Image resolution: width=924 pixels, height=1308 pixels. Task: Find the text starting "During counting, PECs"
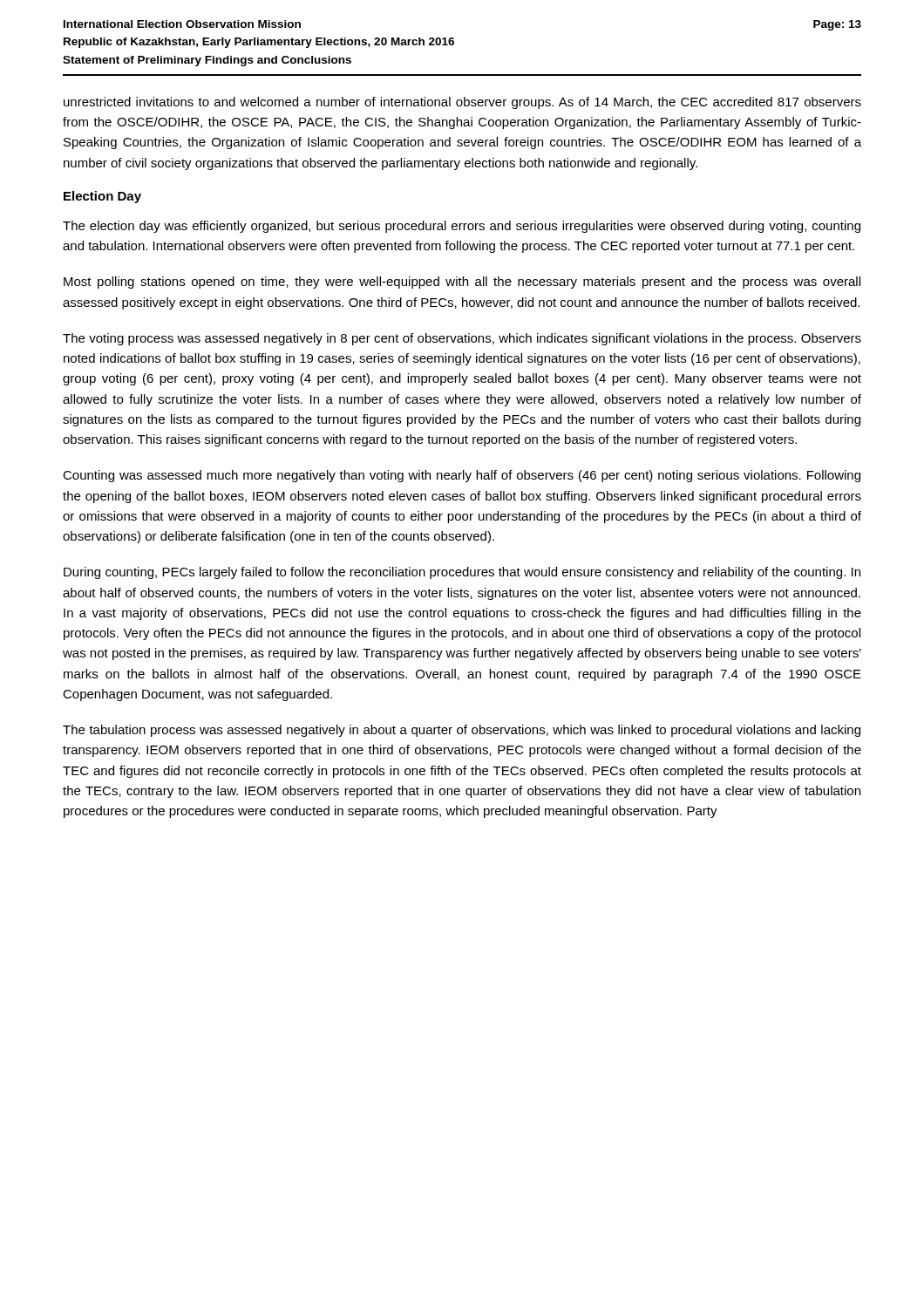(462, 633)
